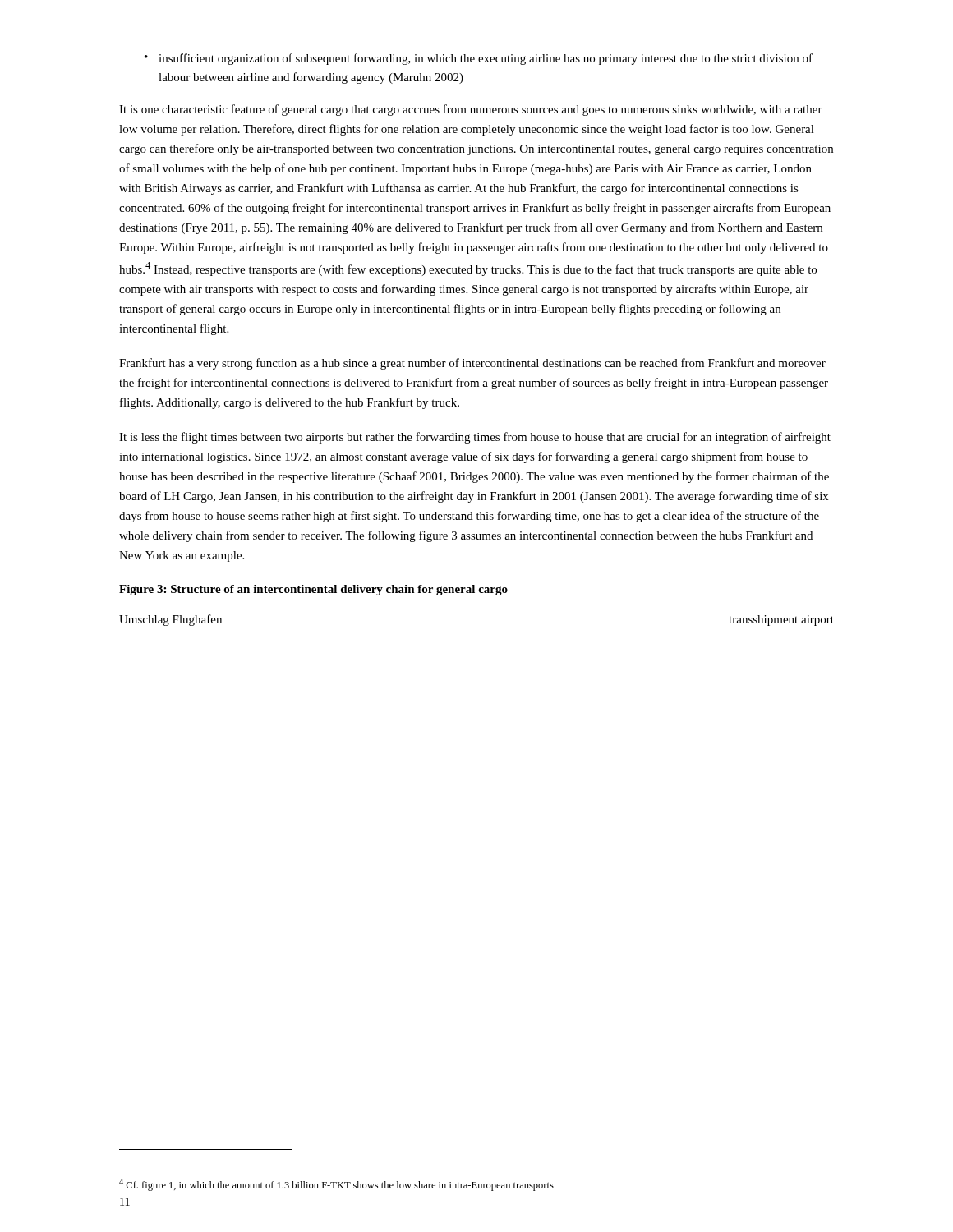953x1232 pixels.
Task: Find a footnote
Action: click(336, 1184)
